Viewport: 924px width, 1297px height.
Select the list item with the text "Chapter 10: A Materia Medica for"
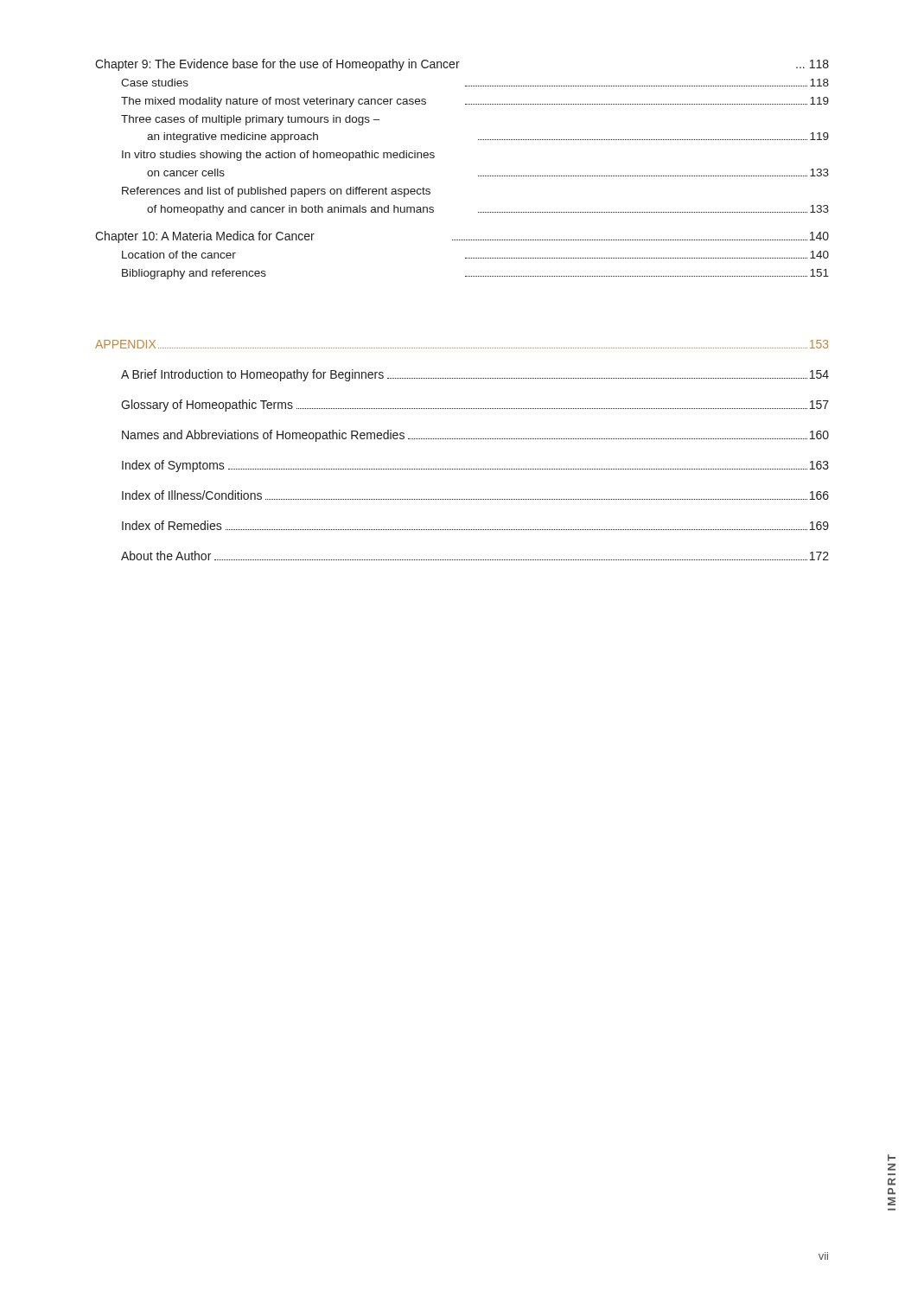coord(462,237)
